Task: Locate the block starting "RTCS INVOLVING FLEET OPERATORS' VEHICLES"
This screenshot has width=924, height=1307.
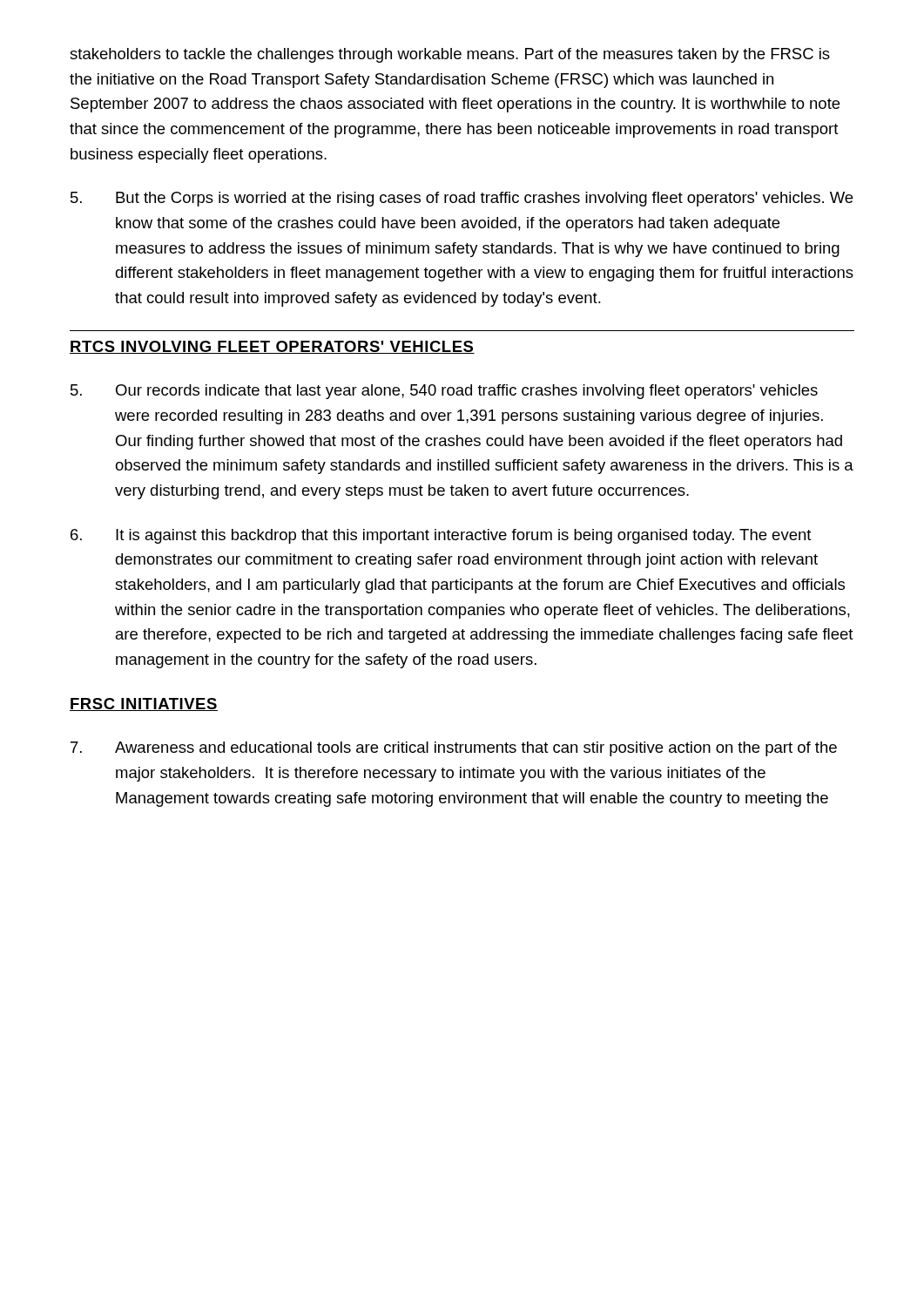Action: click(462, 343)
